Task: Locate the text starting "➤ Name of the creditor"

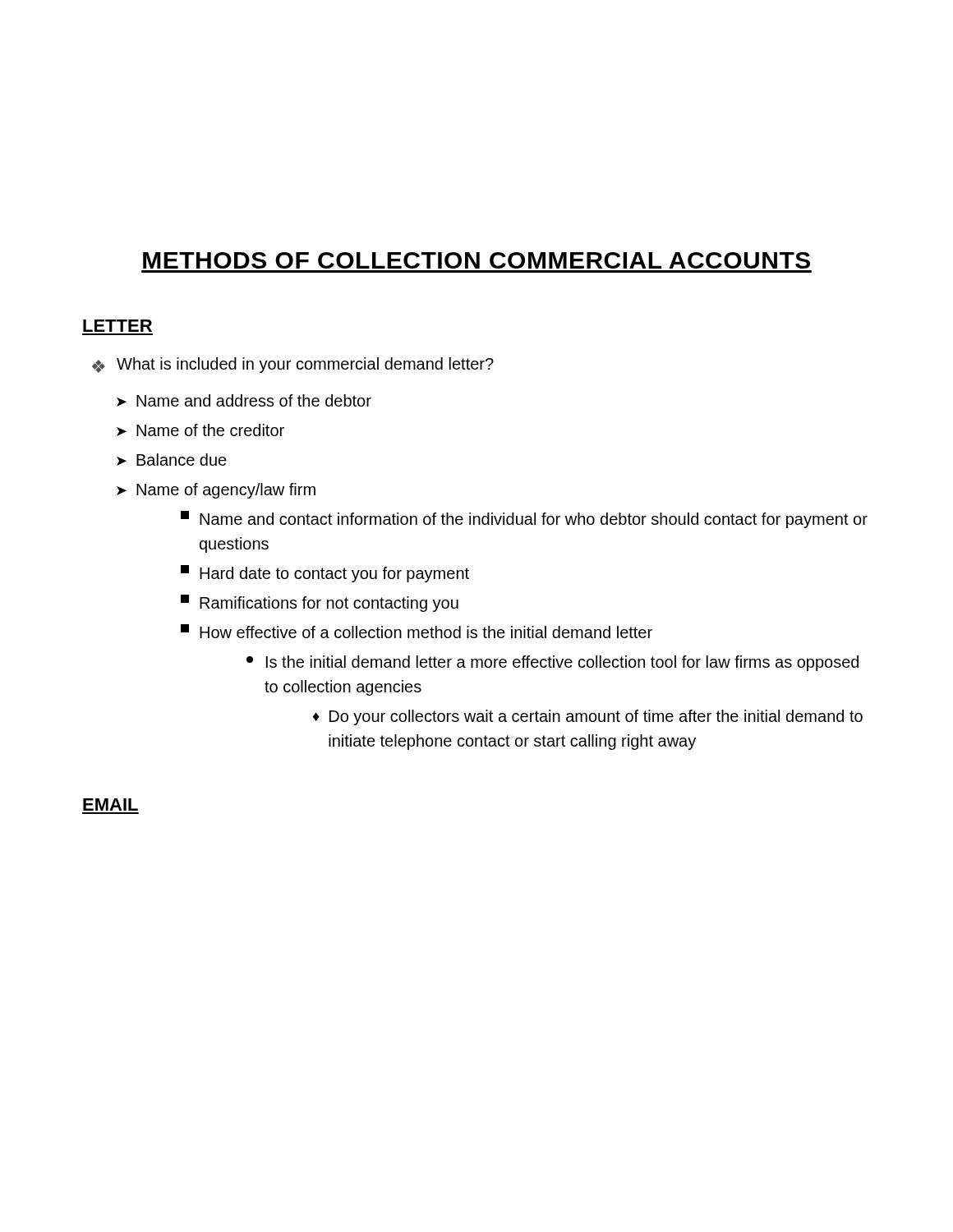Action: [x=200, y=430]
